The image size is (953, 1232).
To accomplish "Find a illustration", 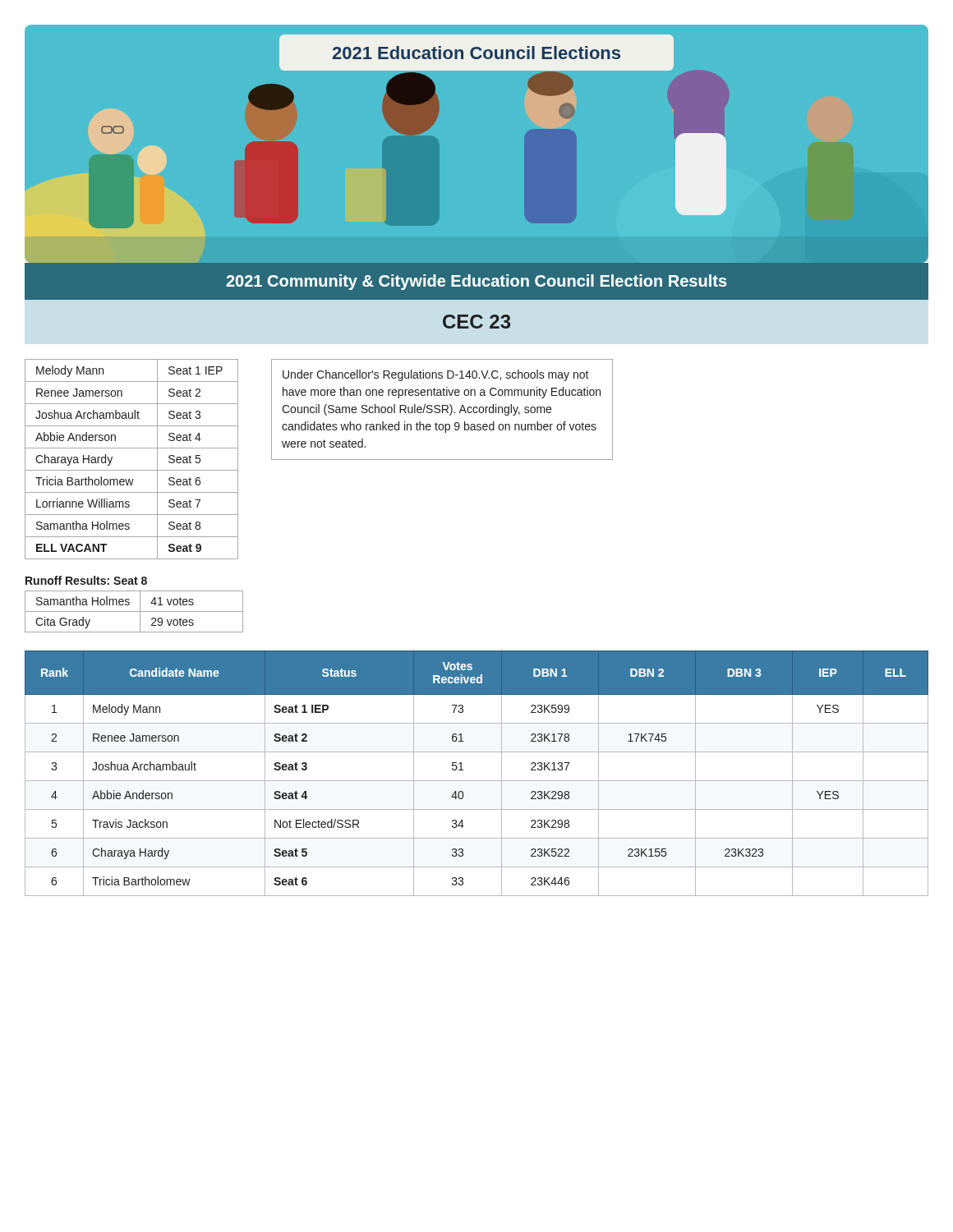I will click(x=476, y=144).
